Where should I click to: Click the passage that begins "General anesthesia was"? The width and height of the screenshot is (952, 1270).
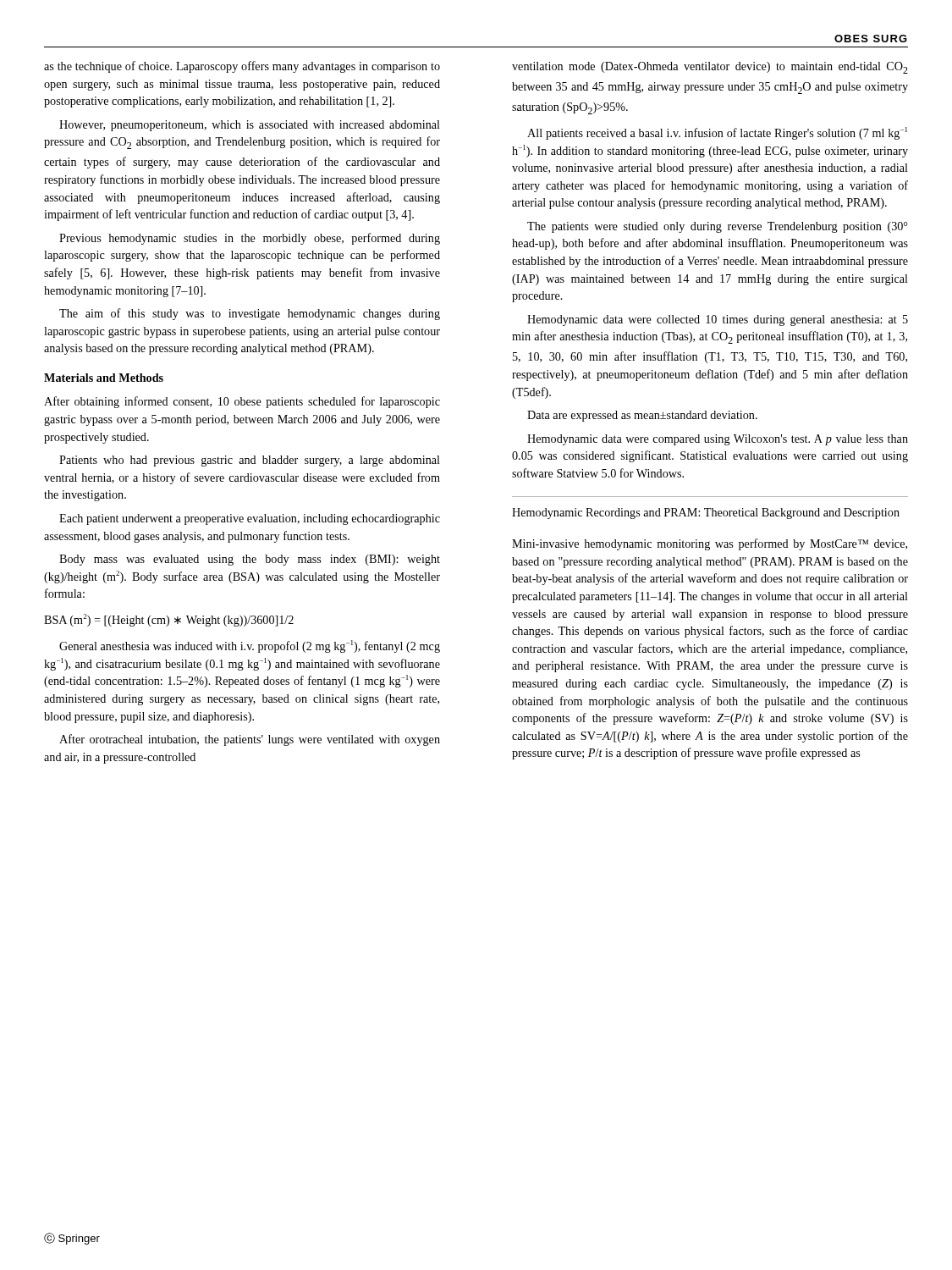coord(242,681)
